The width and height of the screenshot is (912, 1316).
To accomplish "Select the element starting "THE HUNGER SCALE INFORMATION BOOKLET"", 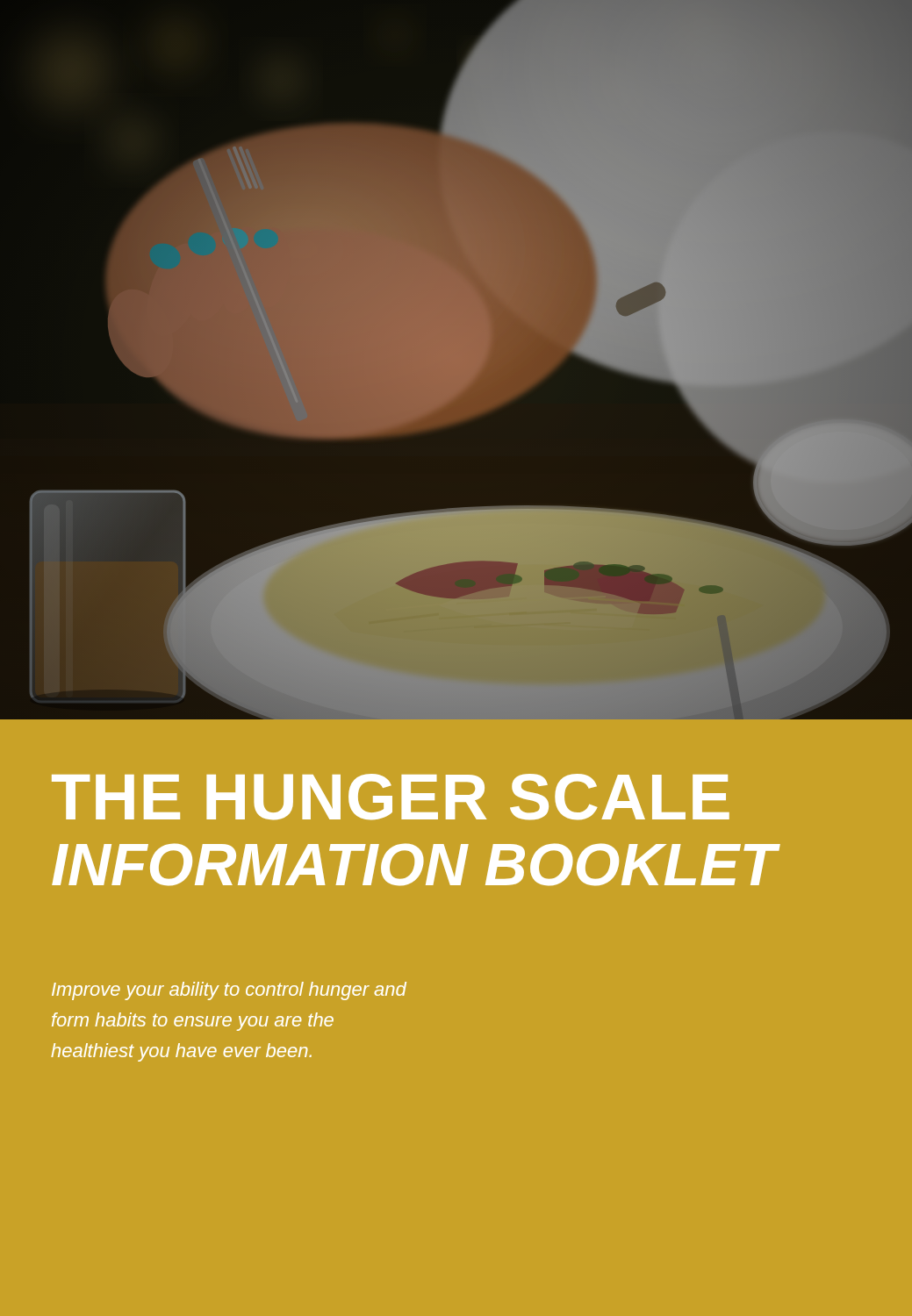I will pos(463,830).
